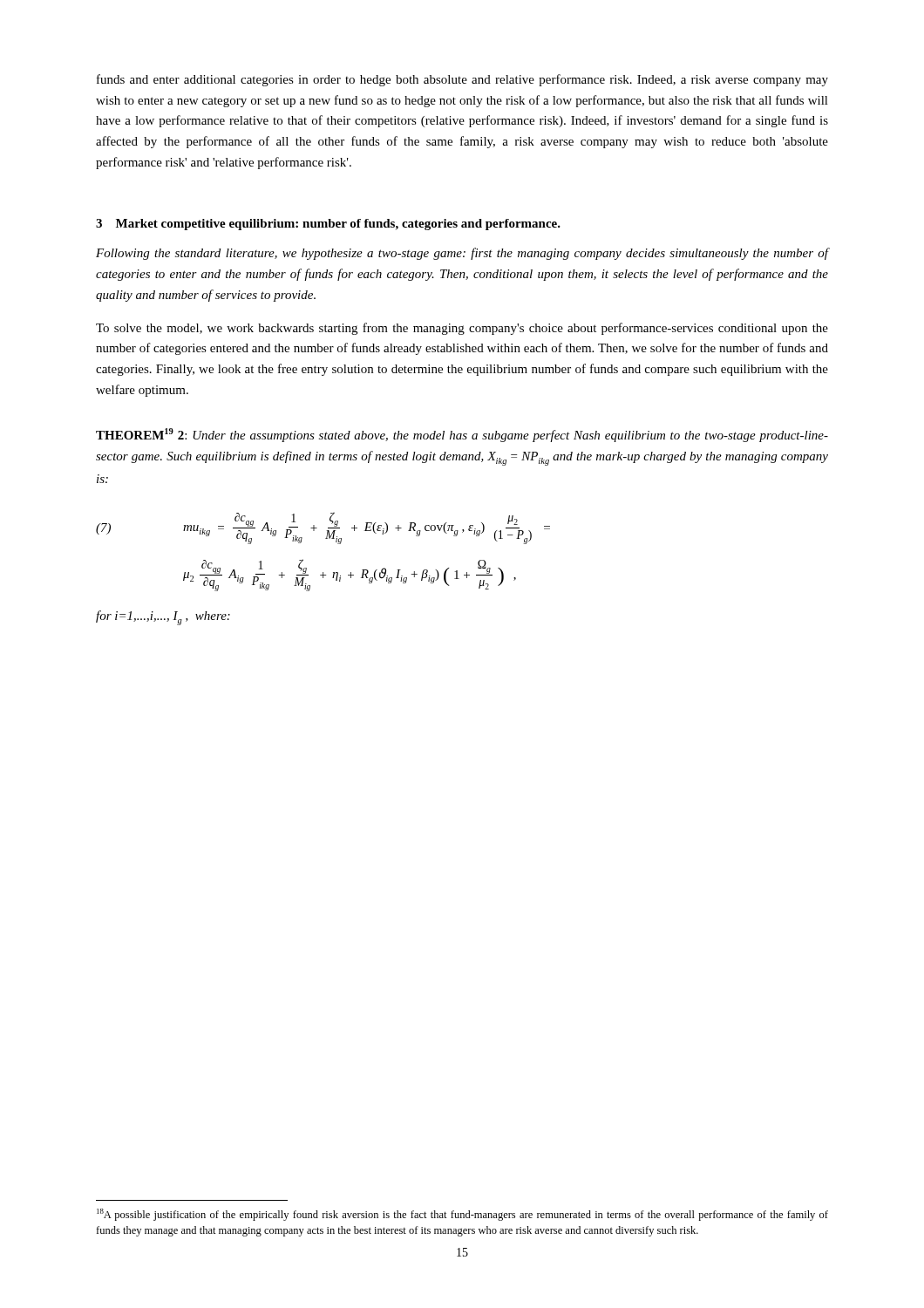Image resolution: width=924 pixels, height=1308 pixels.
Task: Locate the footnote that says "18A possible justification of the"
Action: click(x=462, y=1221)
